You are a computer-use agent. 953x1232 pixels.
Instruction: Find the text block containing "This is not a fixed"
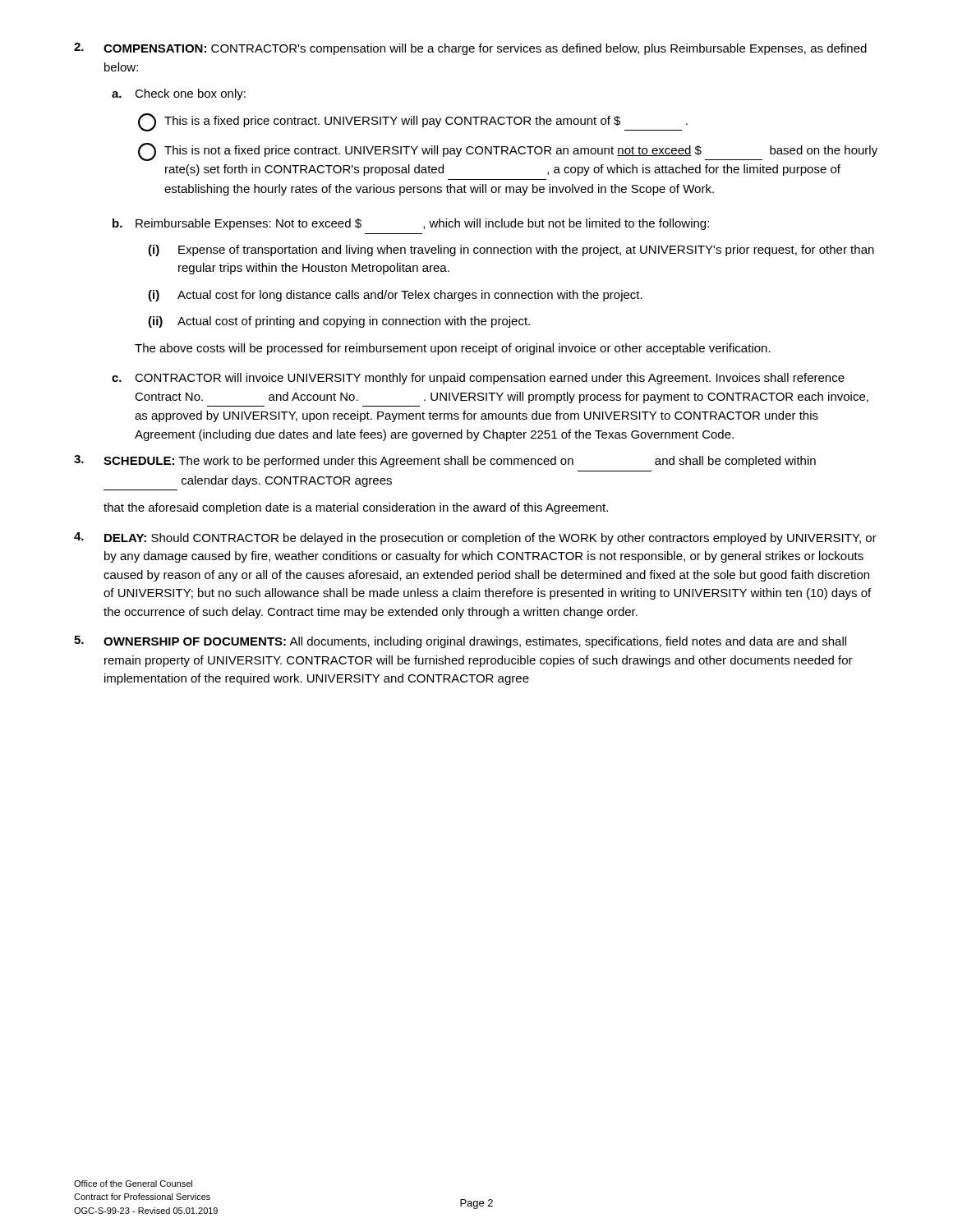(x=509, y=169)
